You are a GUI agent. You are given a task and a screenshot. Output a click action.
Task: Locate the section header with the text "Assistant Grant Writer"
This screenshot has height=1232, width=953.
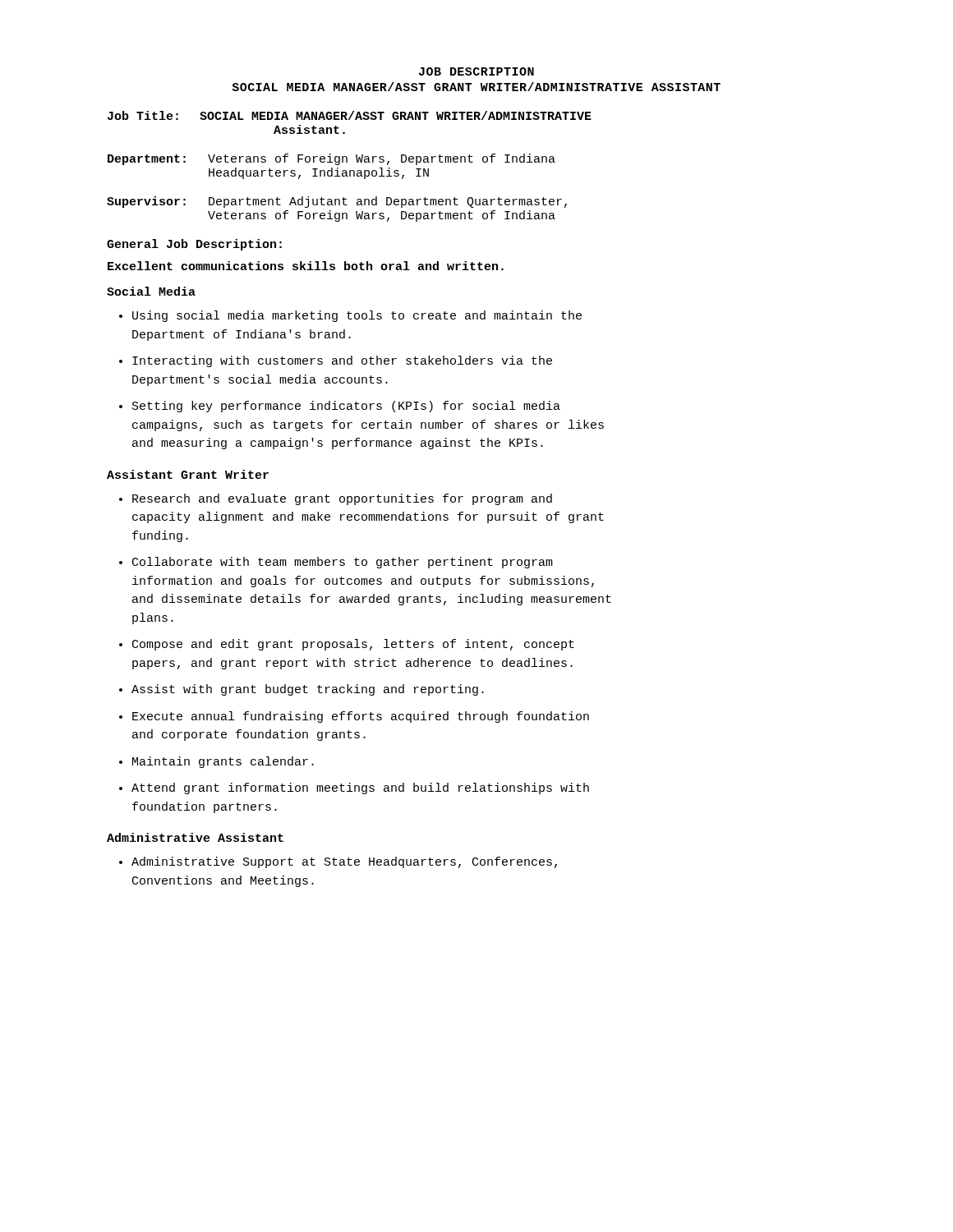188,476
